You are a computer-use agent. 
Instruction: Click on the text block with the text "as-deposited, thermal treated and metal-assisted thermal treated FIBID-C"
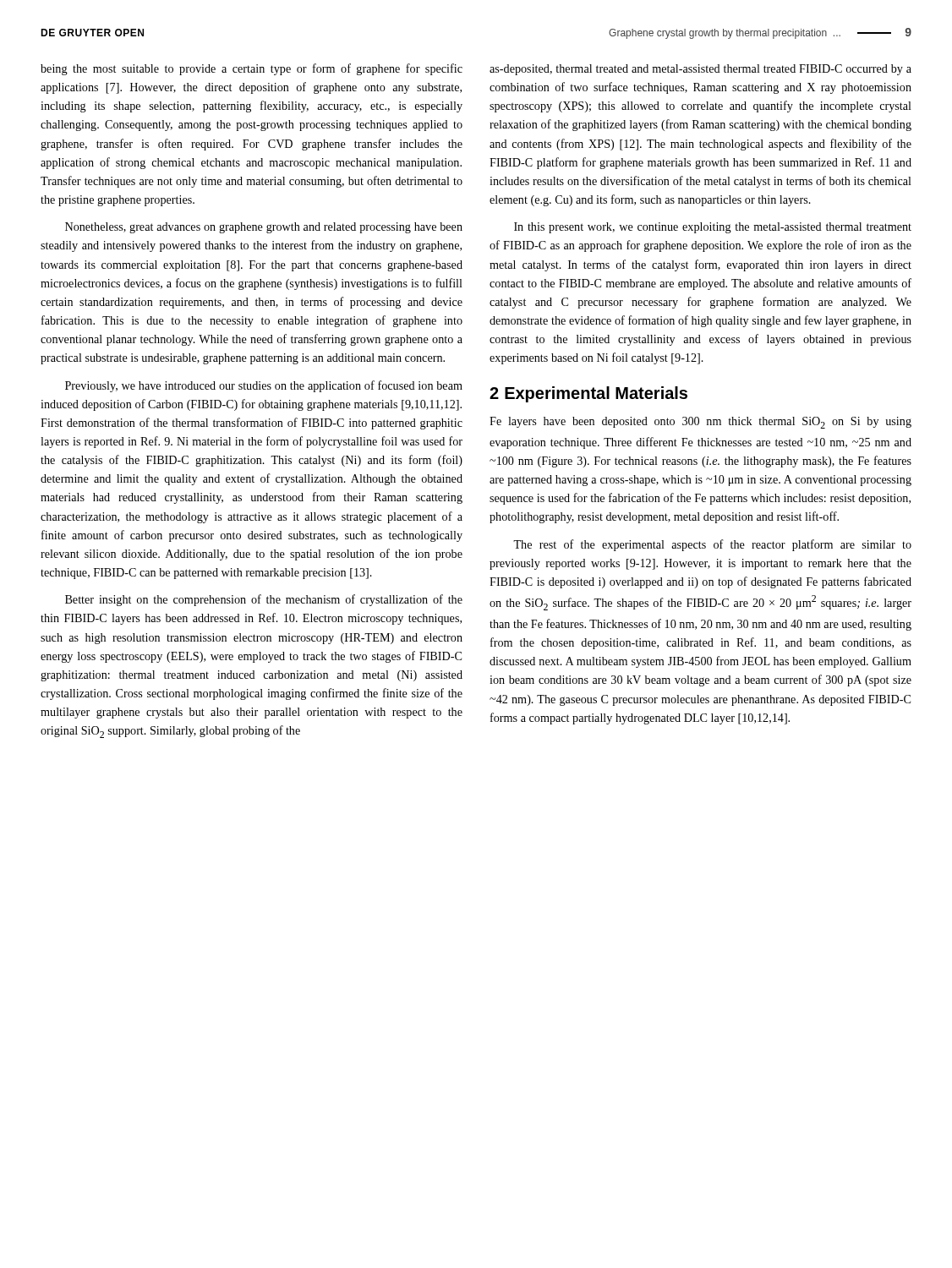(x=700, y=134)
